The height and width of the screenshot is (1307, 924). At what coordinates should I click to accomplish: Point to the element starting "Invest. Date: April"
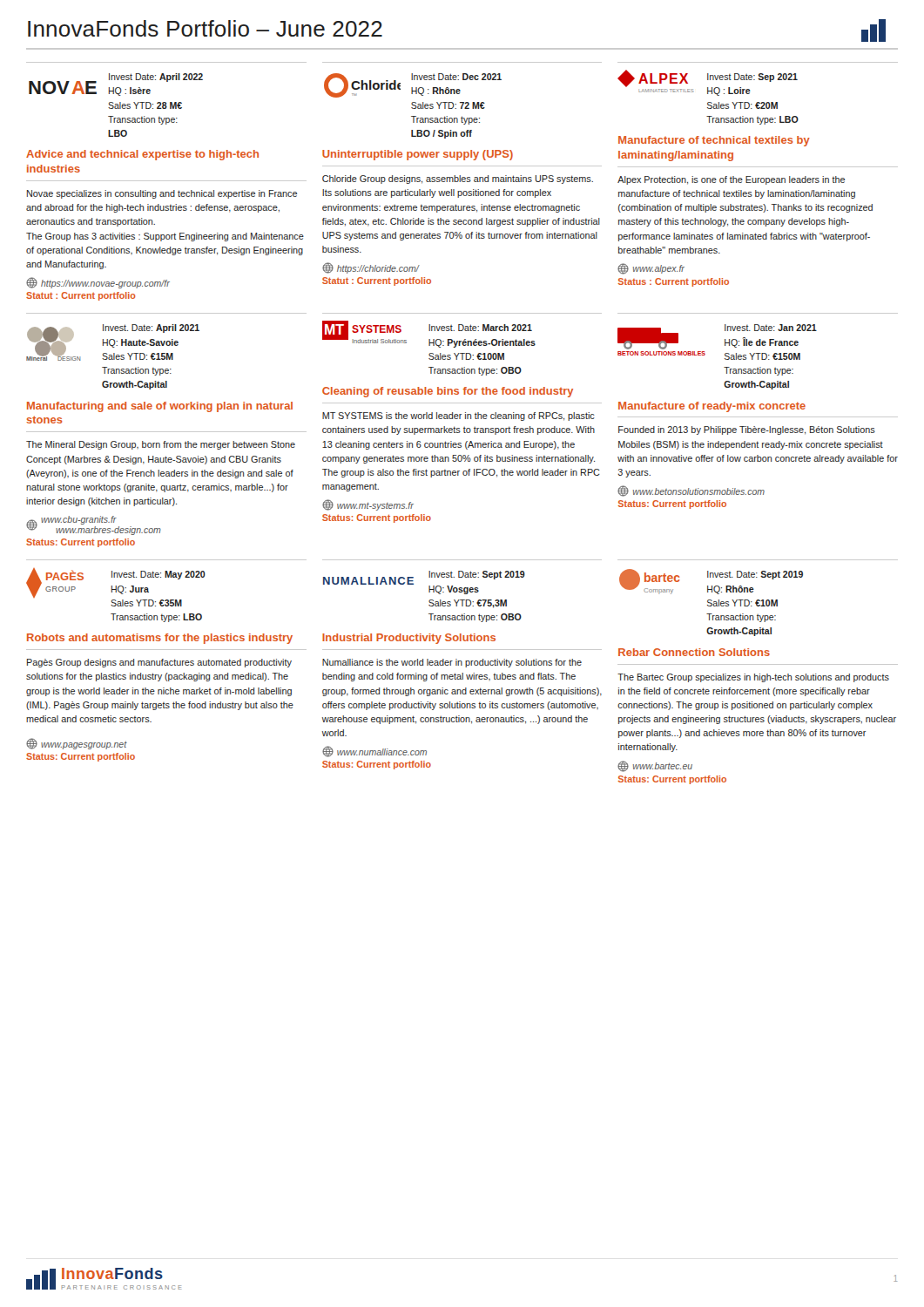tap(151, 356)
